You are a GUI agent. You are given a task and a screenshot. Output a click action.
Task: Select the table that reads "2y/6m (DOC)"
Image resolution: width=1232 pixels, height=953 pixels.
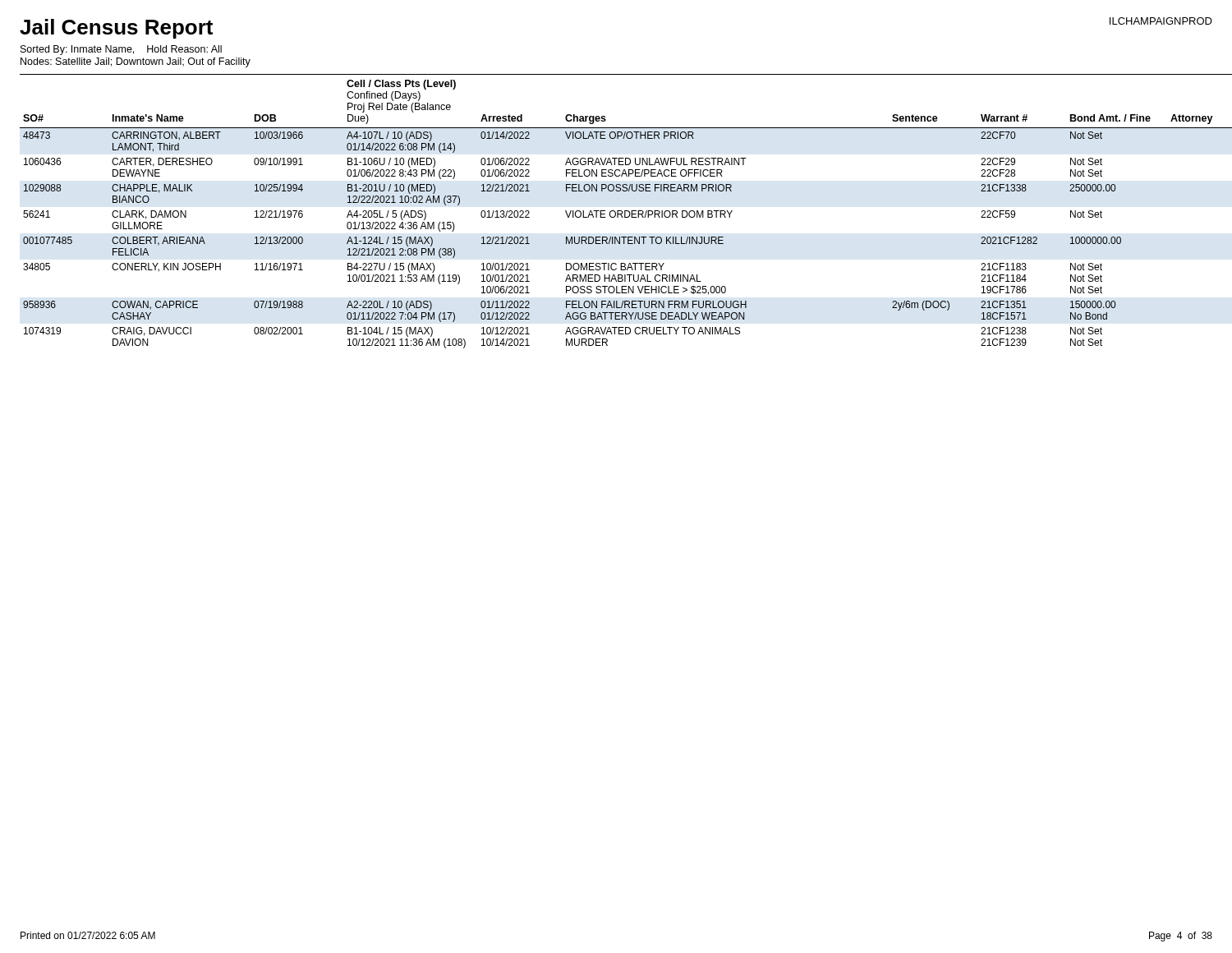(x=616, y=212)
